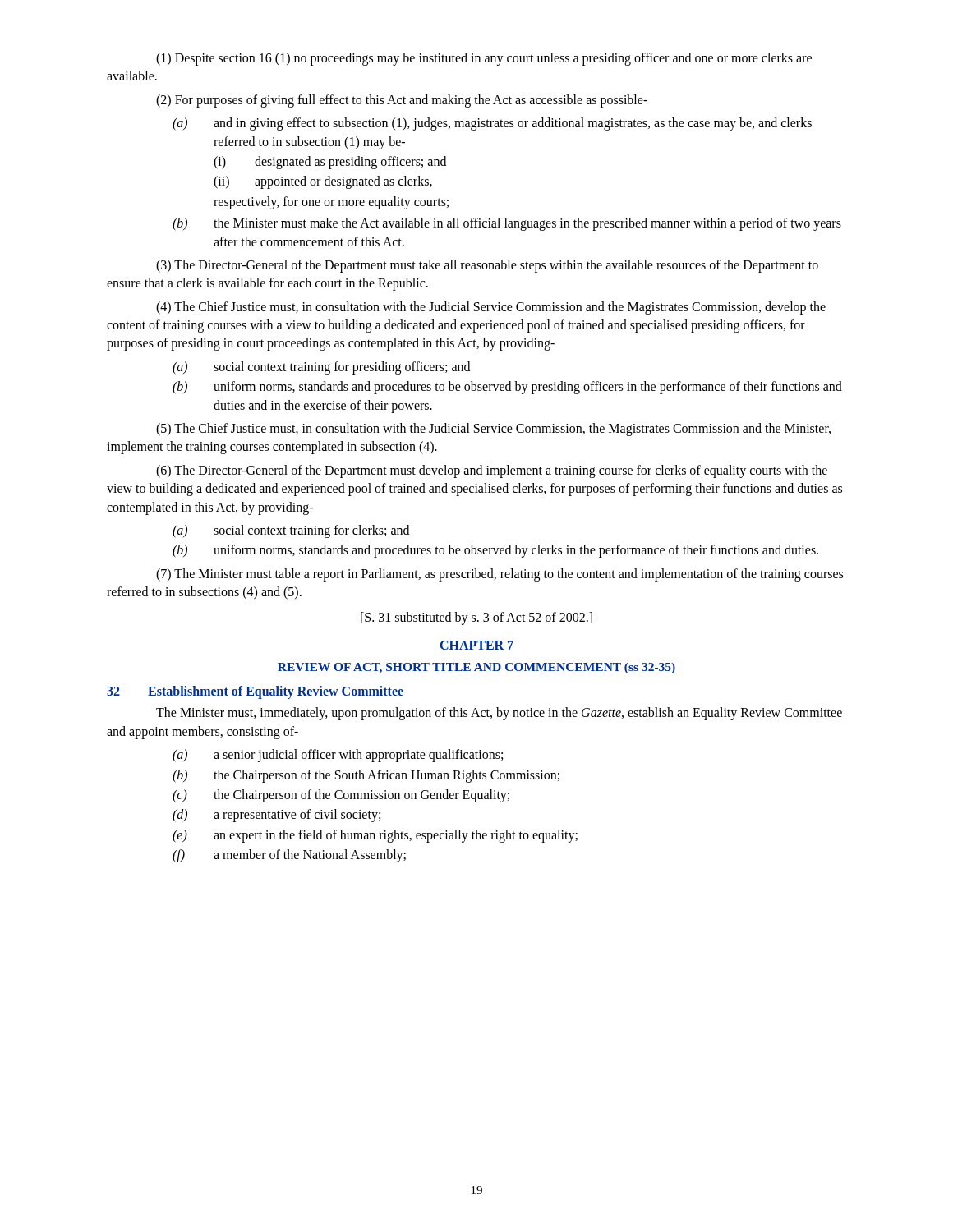Find the text block containing "(4) The Chief Justice must, in consultation"
Image resolution: width=953 pixels, height=1232 pixels.
tap(476, 325)
